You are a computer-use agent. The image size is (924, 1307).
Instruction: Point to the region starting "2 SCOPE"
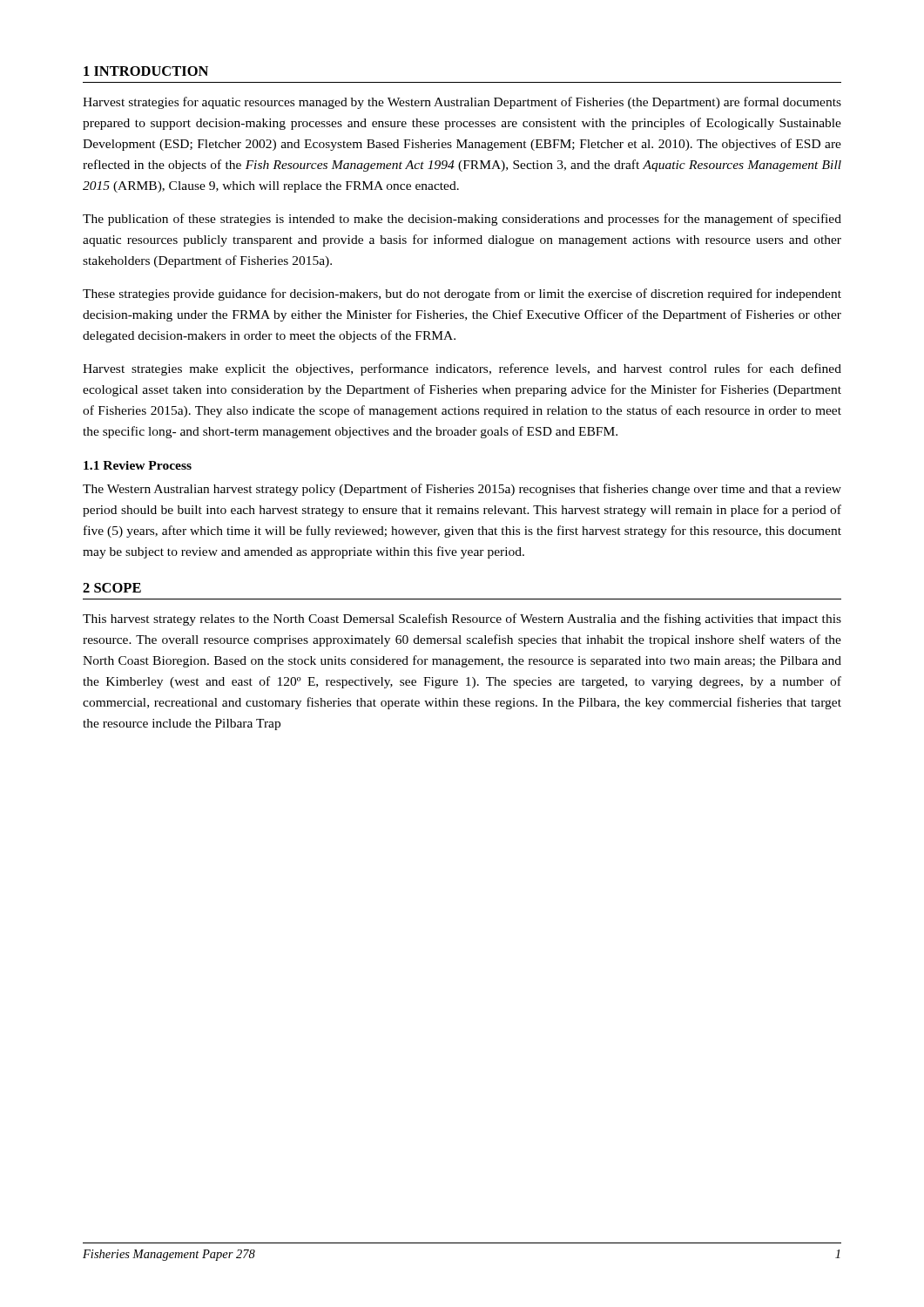click(x=112, y=588)
